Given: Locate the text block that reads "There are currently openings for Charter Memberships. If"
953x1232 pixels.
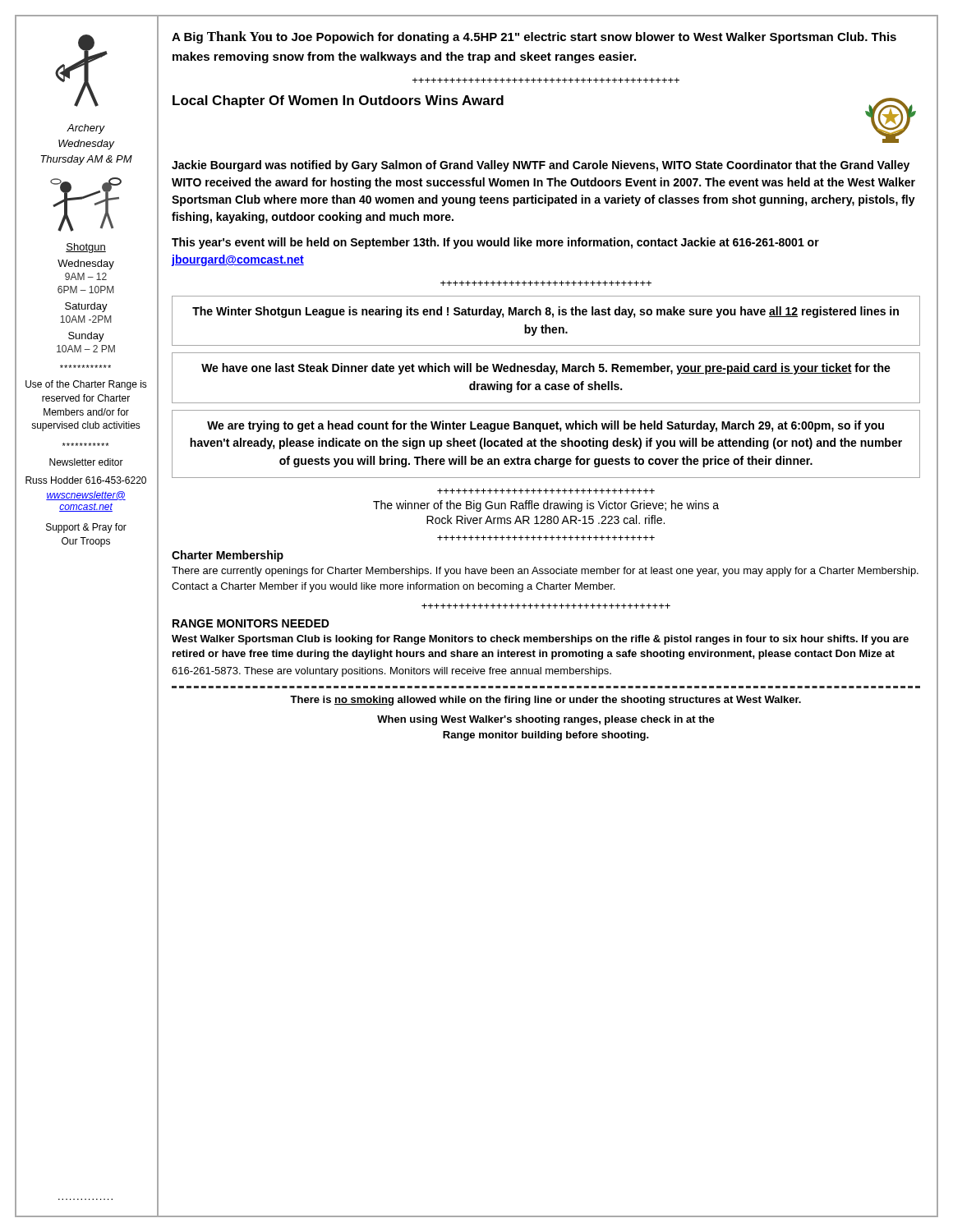Looking at the screenshot, I should click(545, 578).
